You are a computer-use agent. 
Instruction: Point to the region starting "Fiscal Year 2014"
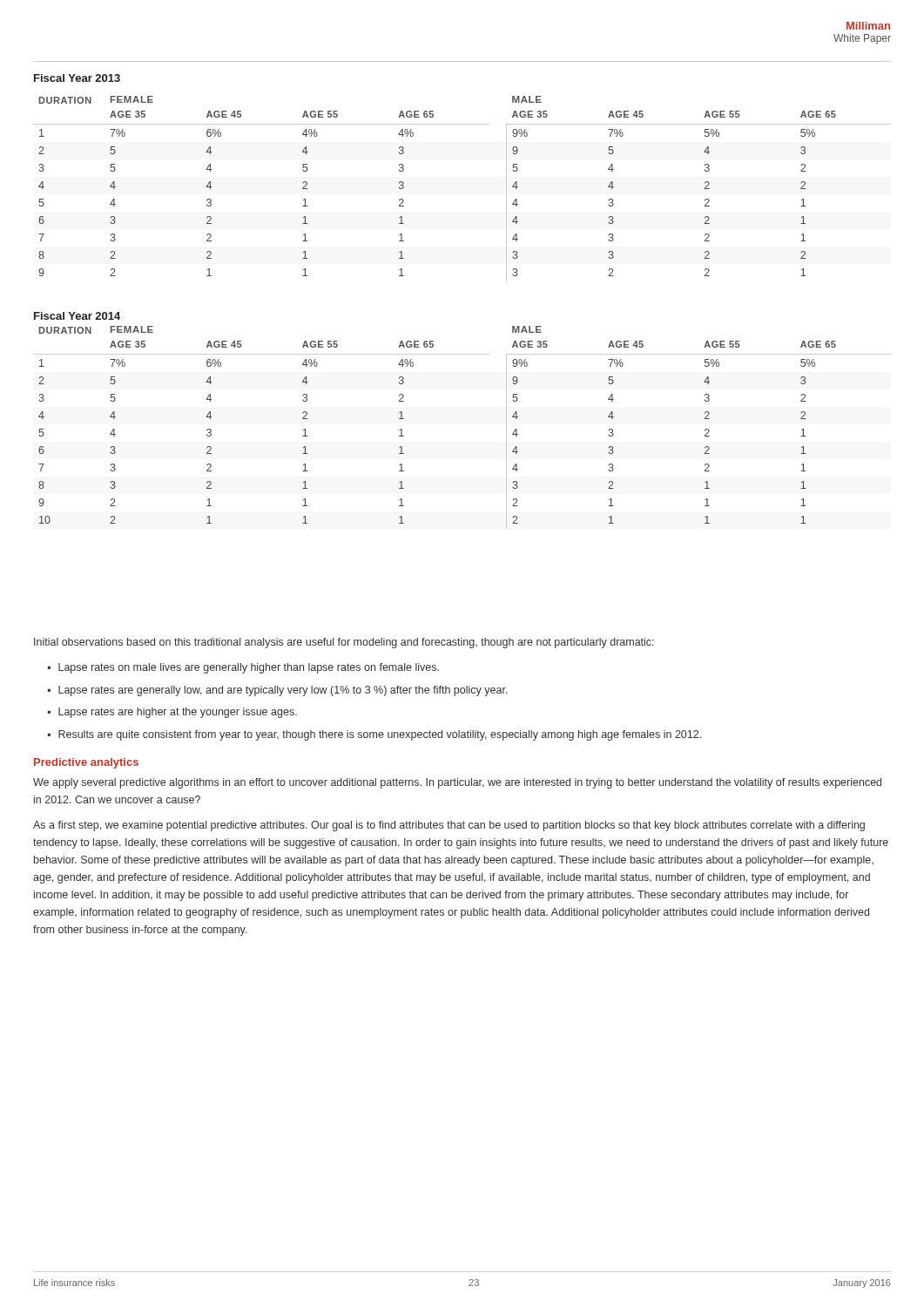click(77, 316)
